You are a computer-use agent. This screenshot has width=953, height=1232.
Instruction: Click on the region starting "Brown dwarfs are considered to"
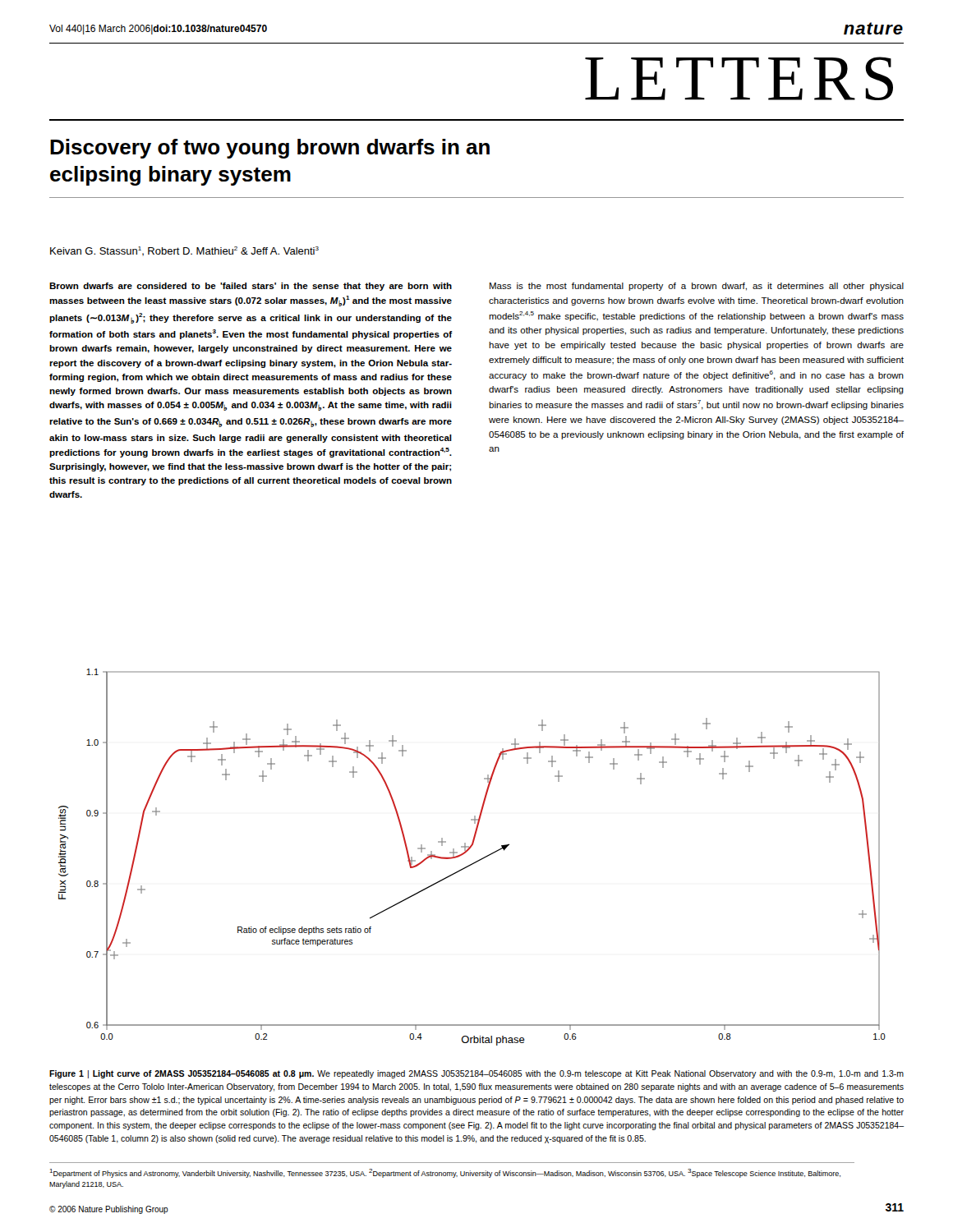[x=251, y=390]
